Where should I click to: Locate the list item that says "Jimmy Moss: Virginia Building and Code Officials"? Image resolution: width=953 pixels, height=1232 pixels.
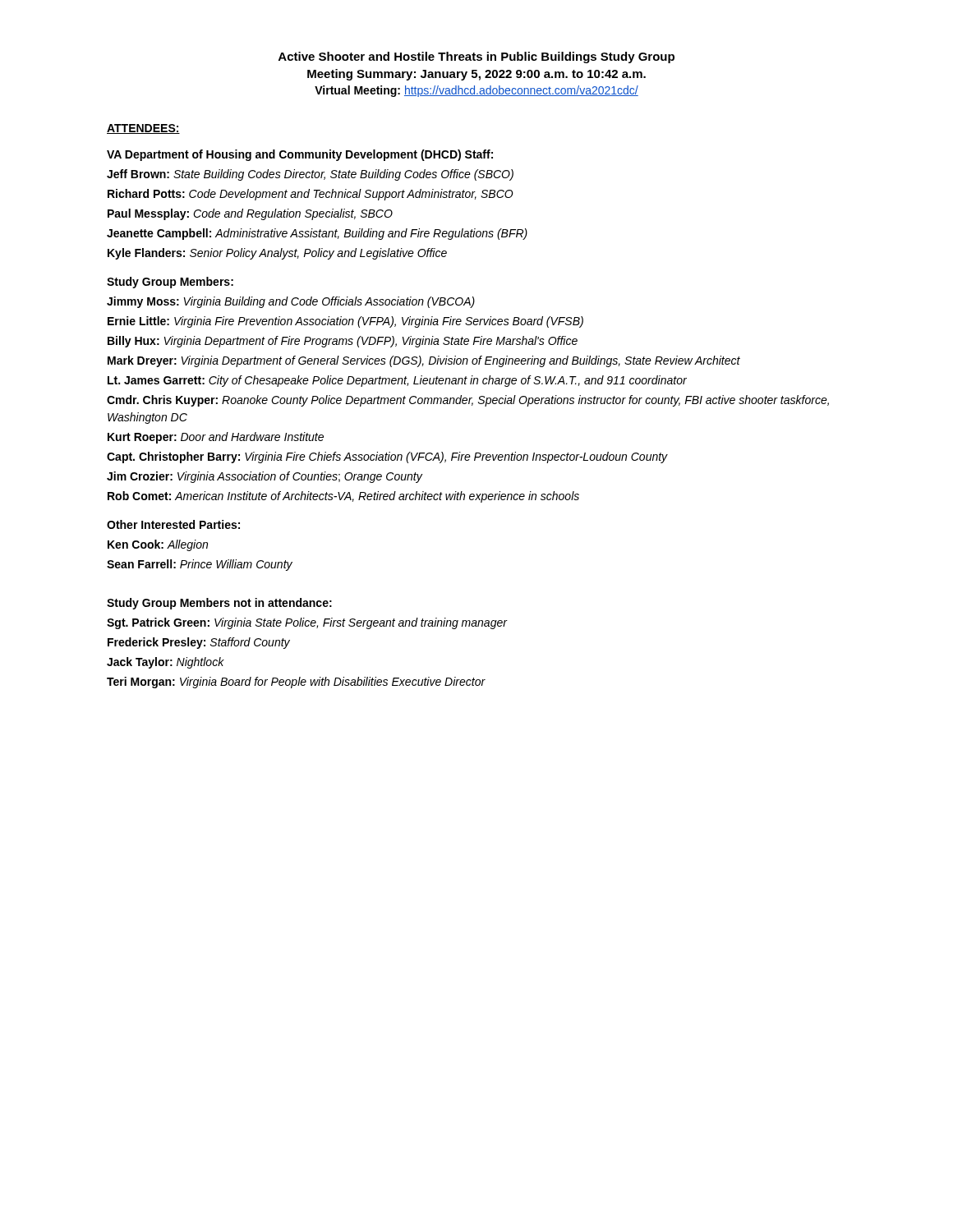point(291,301)
